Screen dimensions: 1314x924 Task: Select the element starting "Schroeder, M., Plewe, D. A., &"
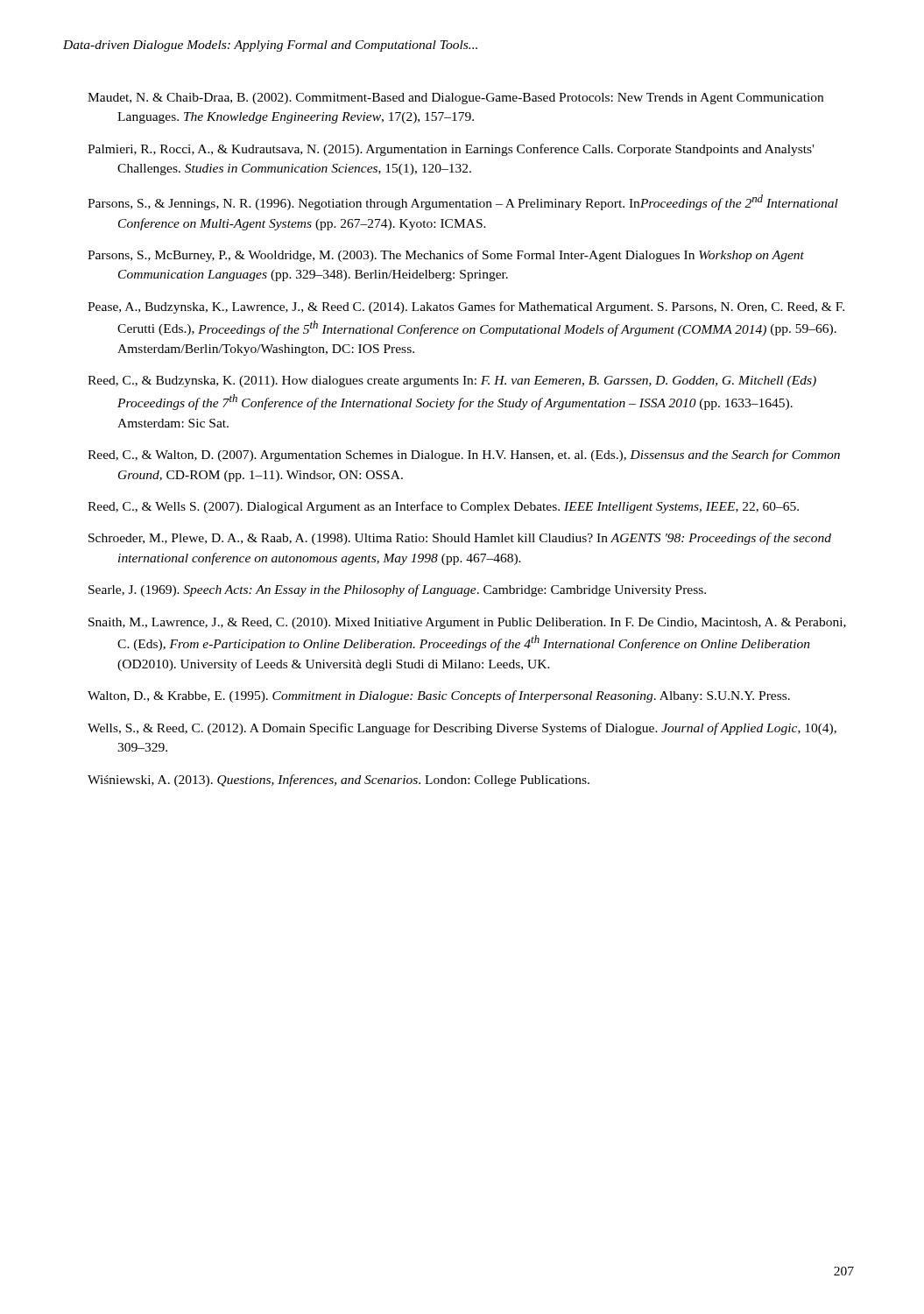click(x=459, y=548)
